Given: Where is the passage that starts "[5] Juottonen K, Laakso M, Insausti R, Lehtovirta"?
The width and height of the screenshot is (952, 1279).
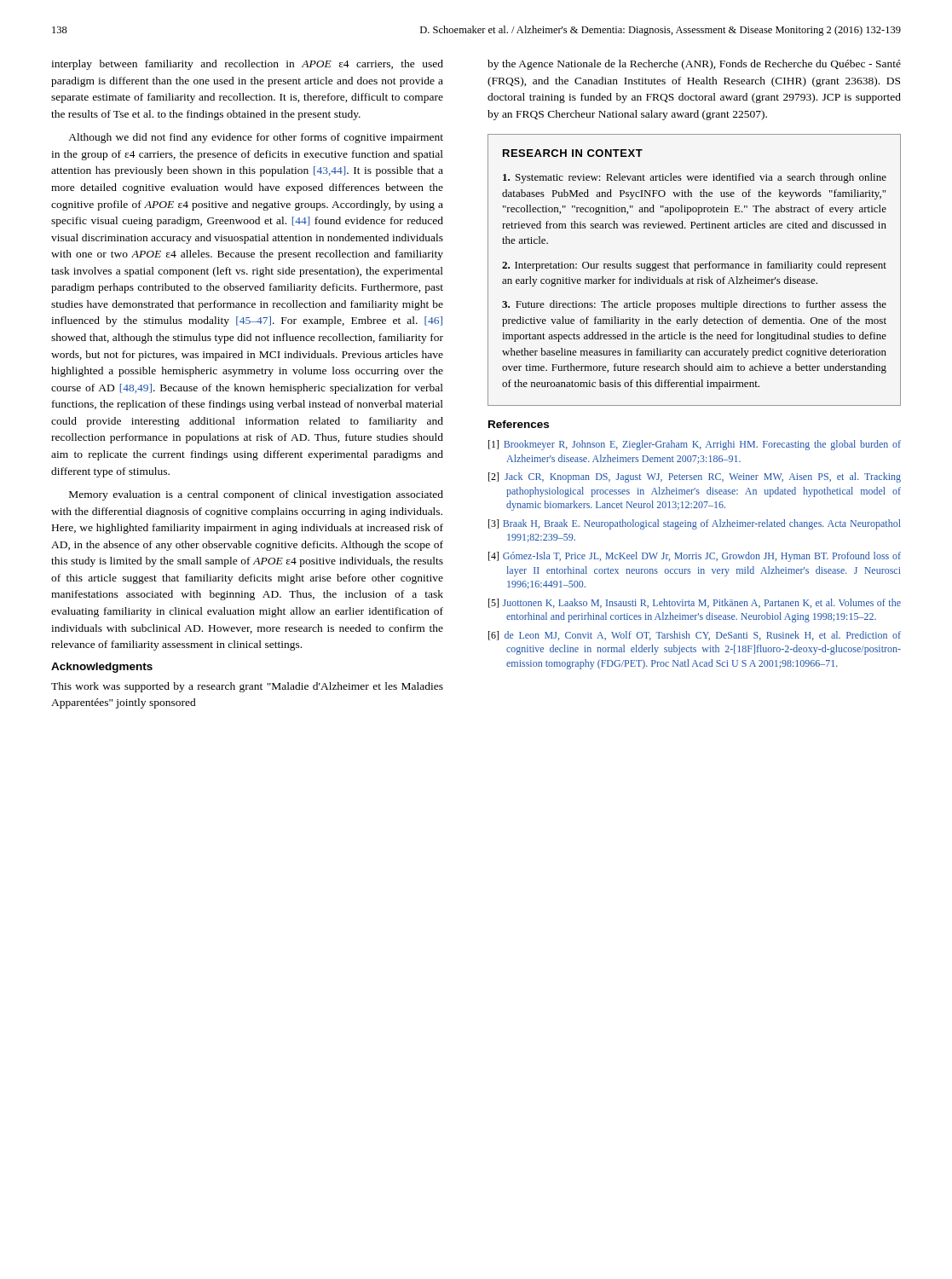Looking at the screenshot, I should [694, 610].
